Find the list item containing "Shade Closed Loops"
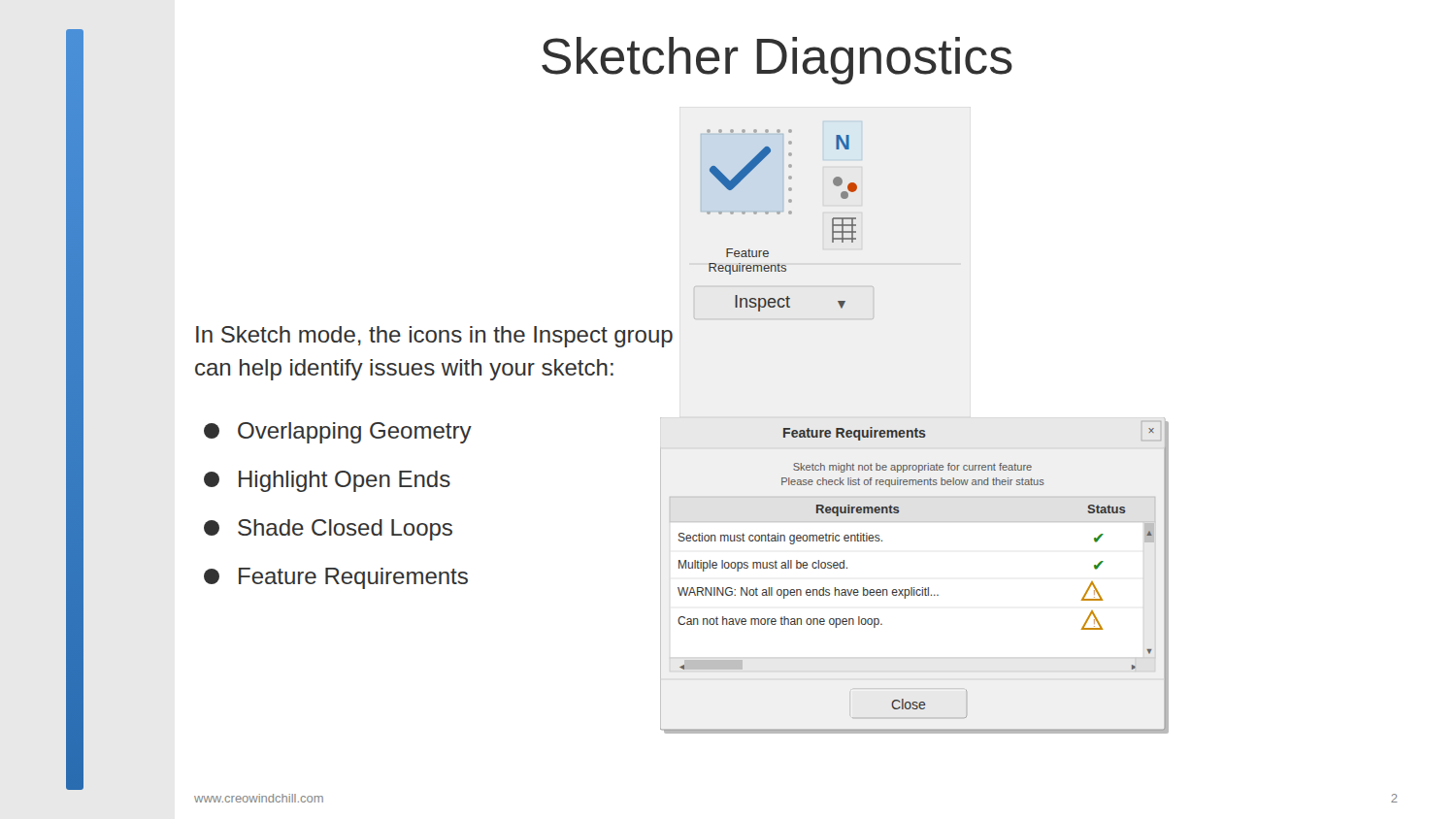1456x819 pixels. 328,528
